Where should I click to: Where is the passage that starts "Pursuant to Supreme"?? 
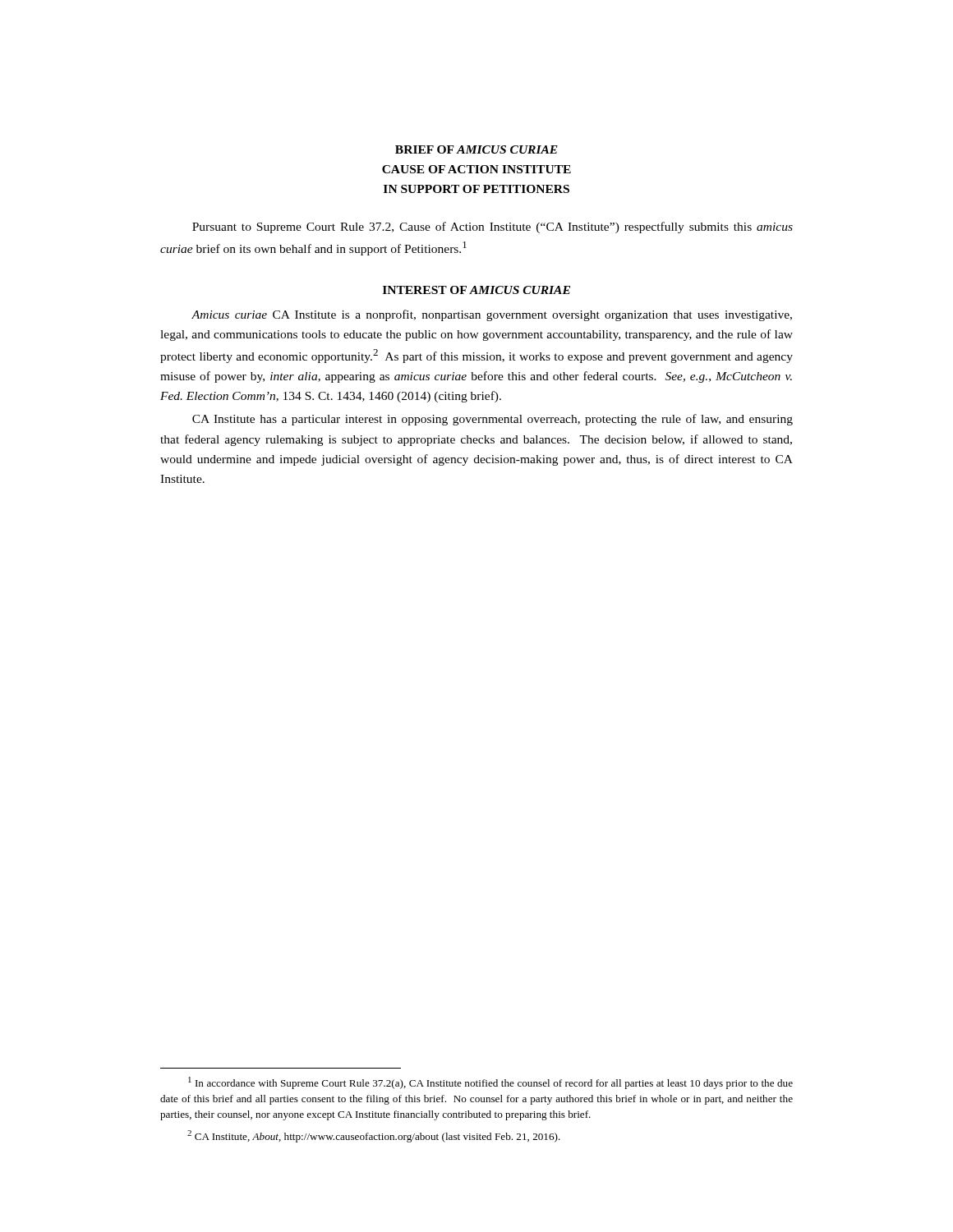[x=476, y=238]
